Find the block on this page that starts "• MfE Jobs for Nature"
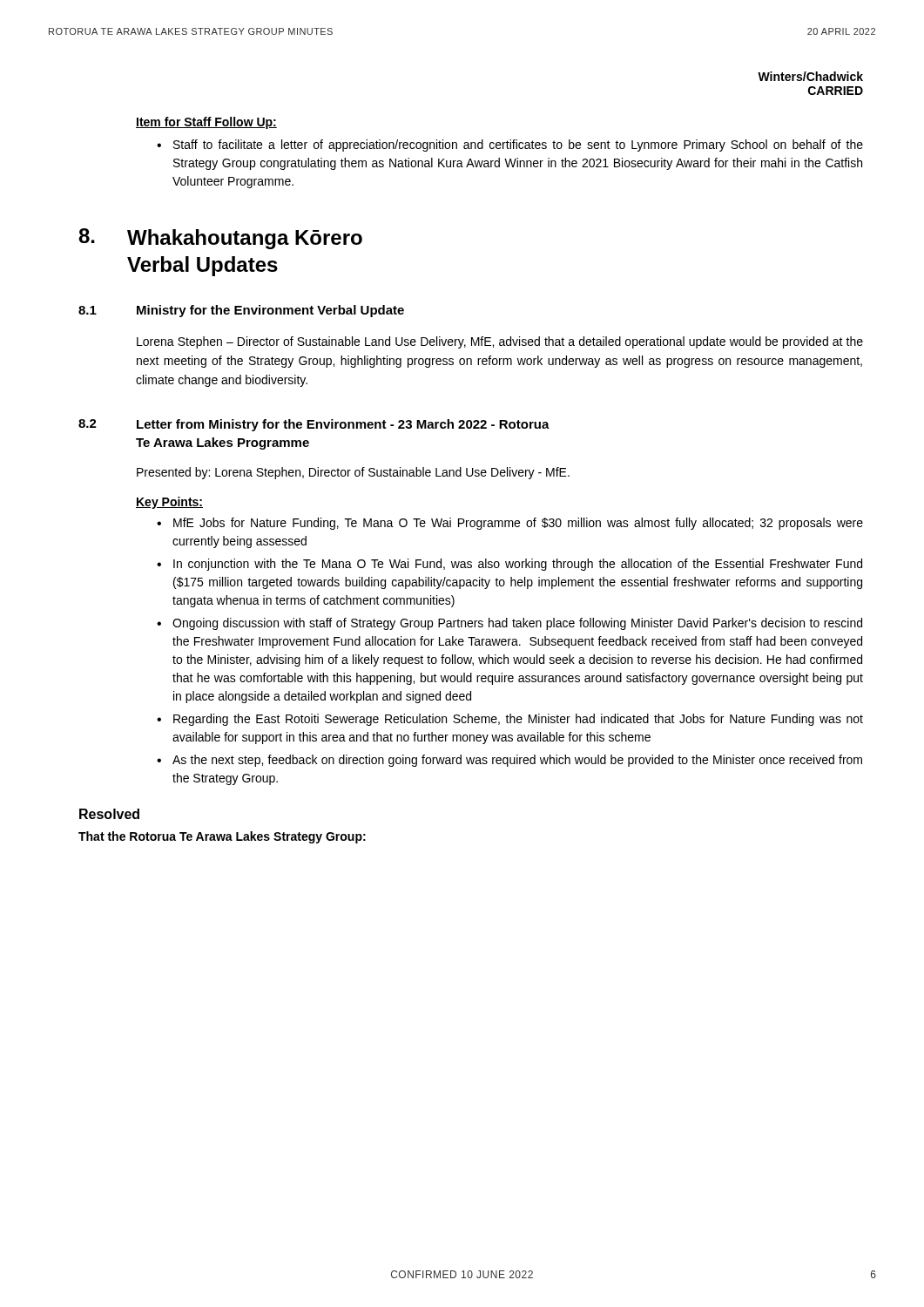The image size is (924, 1307). point(510,532)
